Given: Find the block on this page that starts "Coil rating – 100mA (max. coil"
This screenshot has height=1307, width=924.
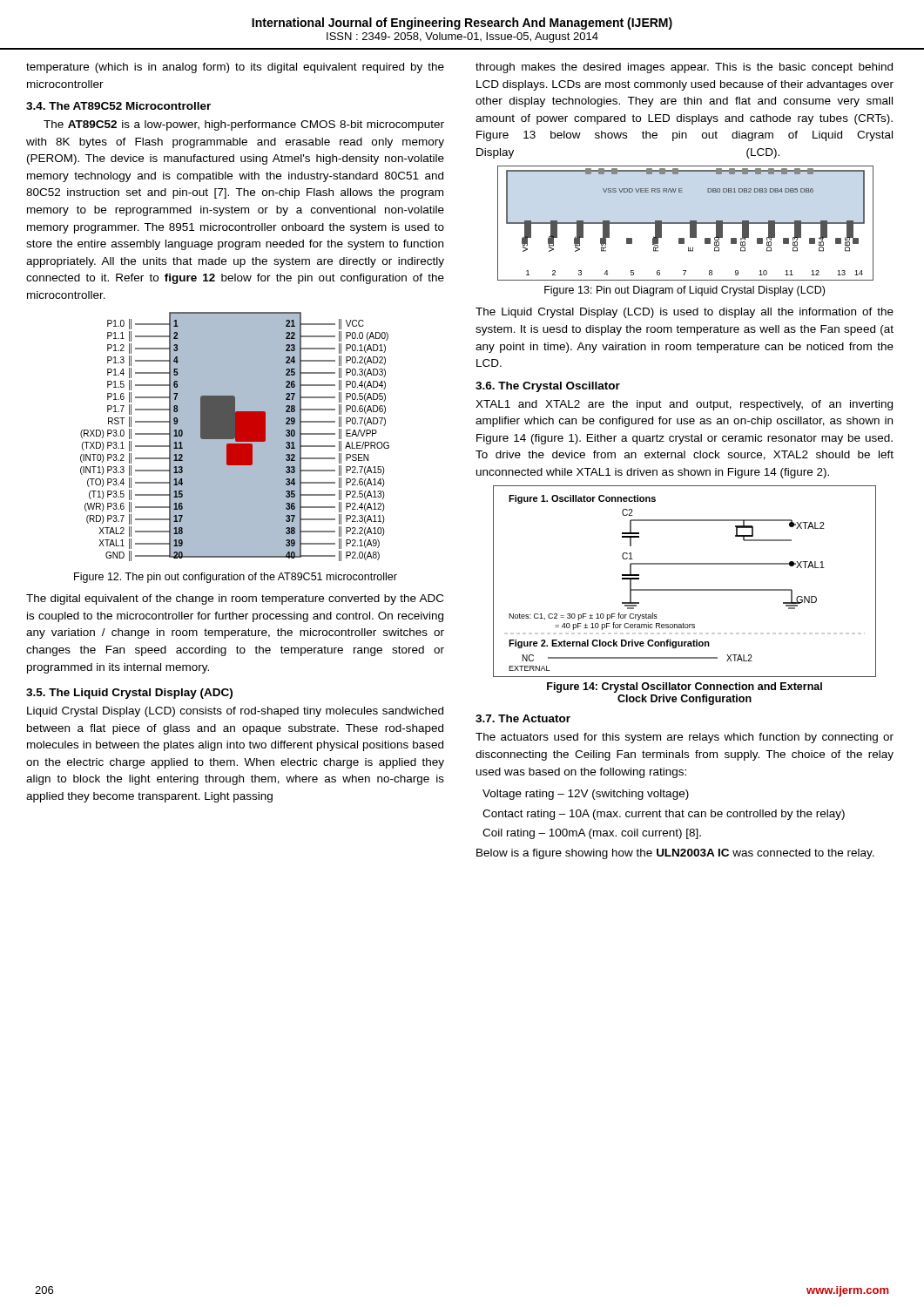Looking at the screenshot, I should tap(592, 833).
